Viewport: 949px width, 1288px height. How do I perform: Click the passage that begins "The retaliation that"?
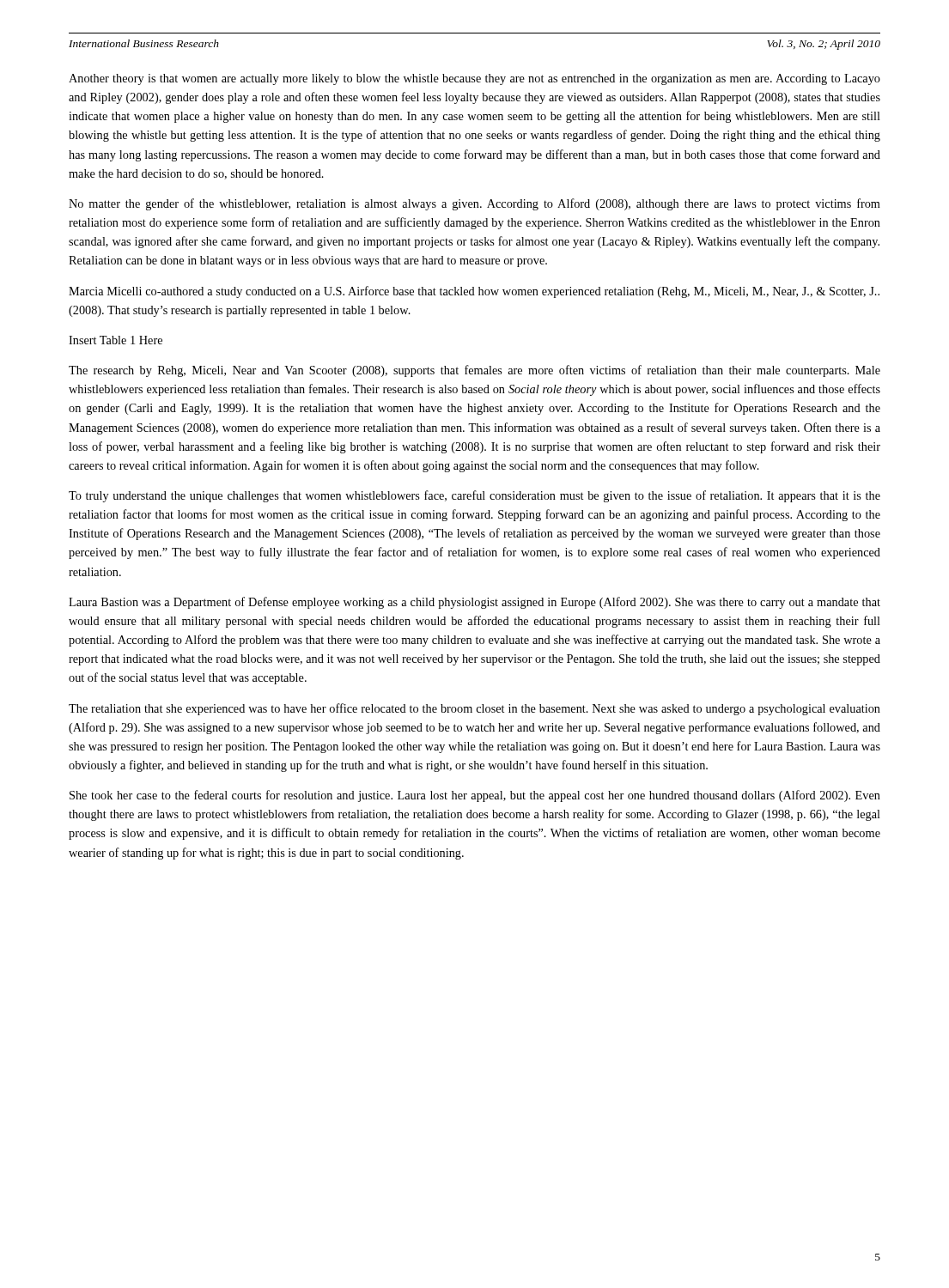(x=474, y=737)
